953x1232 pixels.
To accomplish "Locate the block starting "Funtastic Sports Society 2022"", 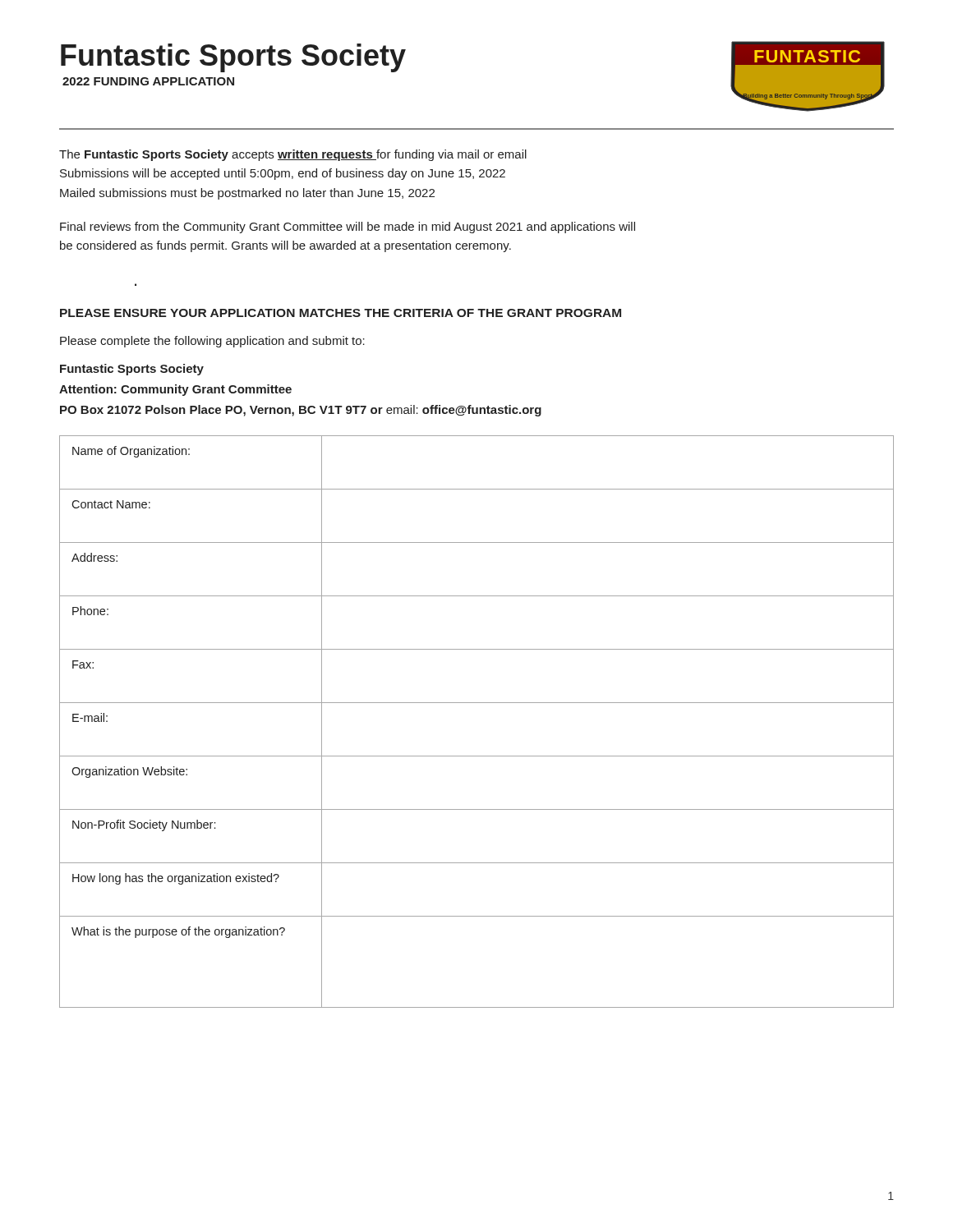I will click(x=233, y=64).
